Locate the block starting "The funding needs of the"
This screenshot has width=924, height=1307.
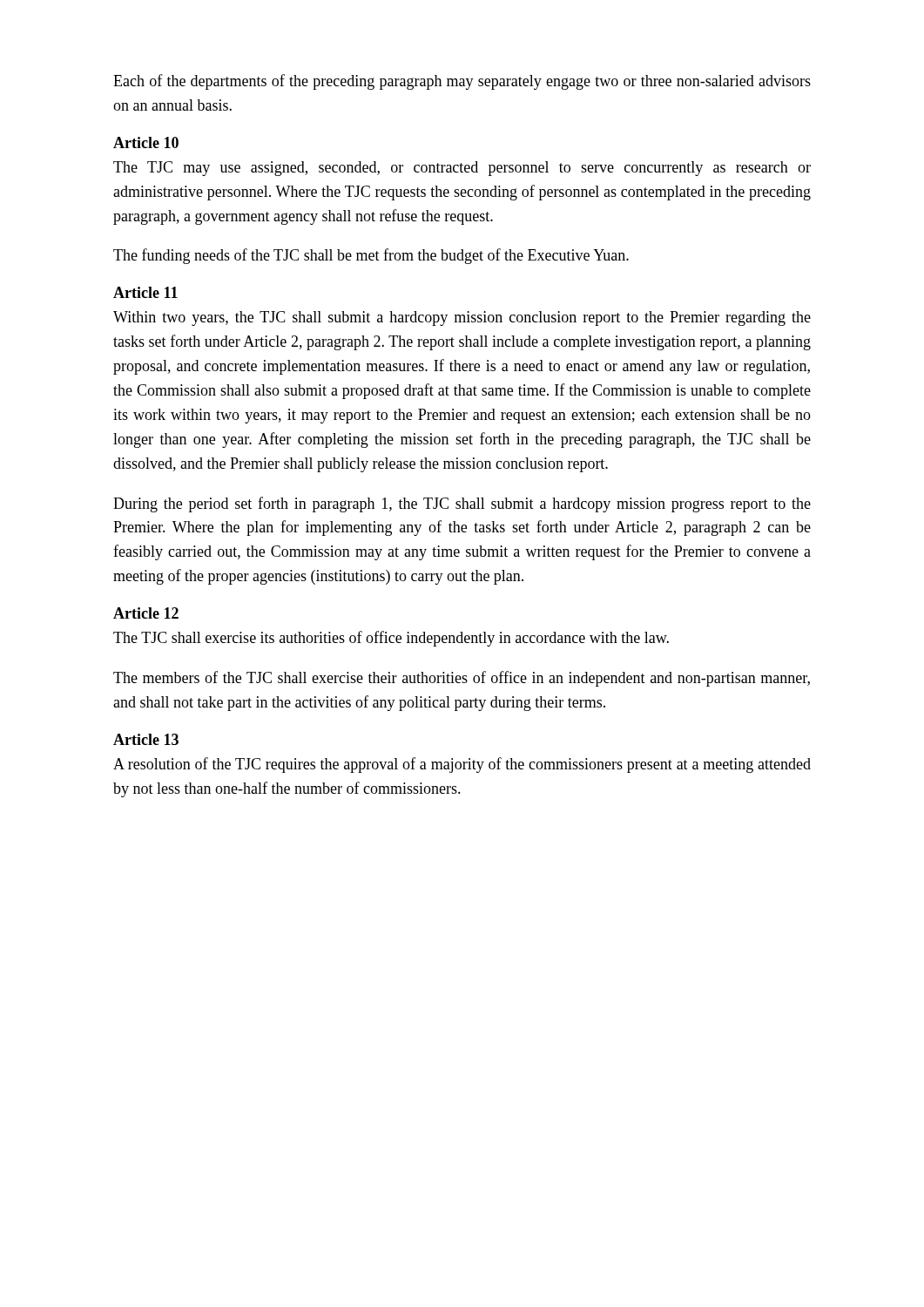coord(371,256)
